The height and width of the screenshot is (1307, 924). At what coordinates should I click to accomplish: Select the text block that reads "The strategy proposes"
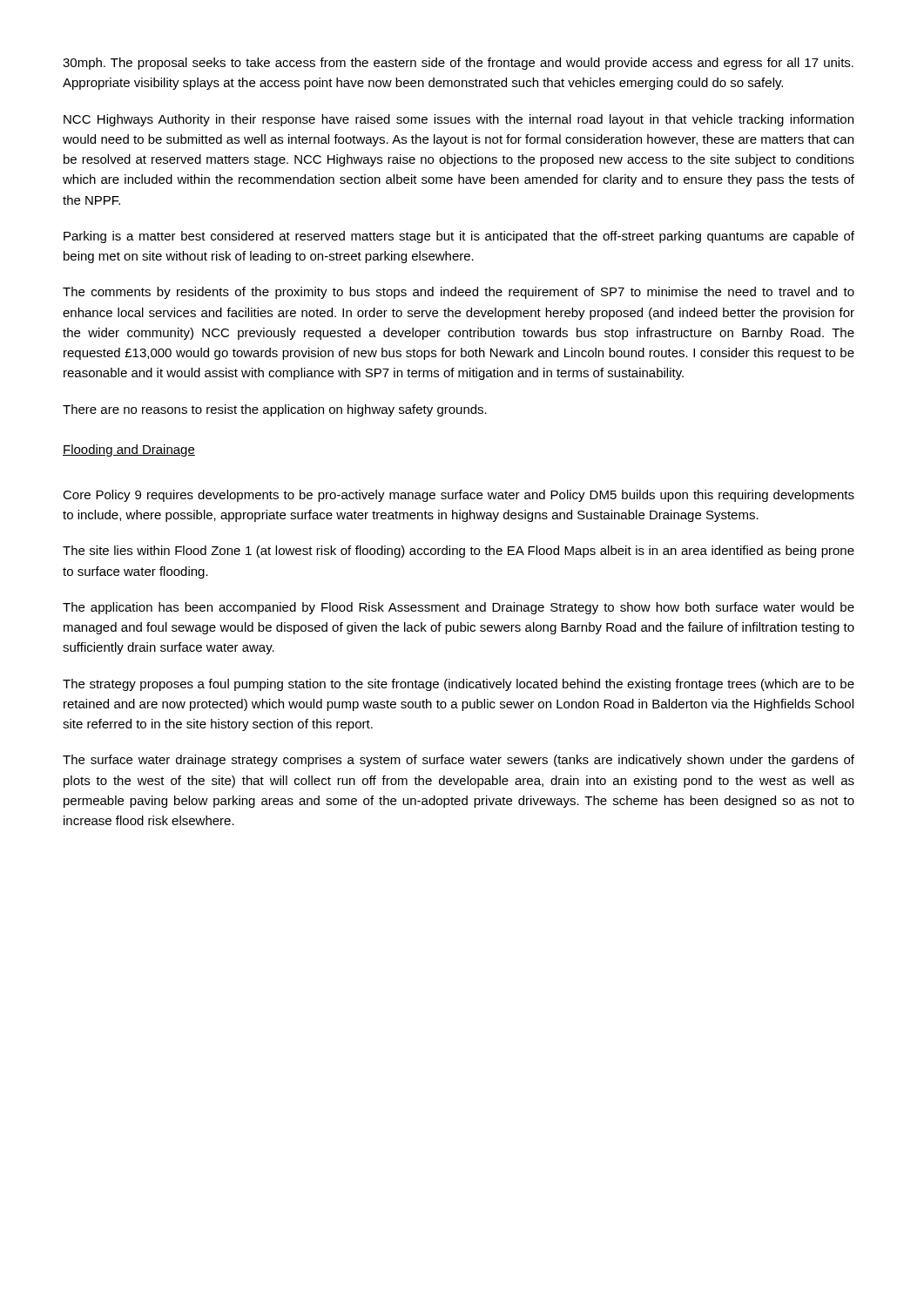[x=459, y=703]
